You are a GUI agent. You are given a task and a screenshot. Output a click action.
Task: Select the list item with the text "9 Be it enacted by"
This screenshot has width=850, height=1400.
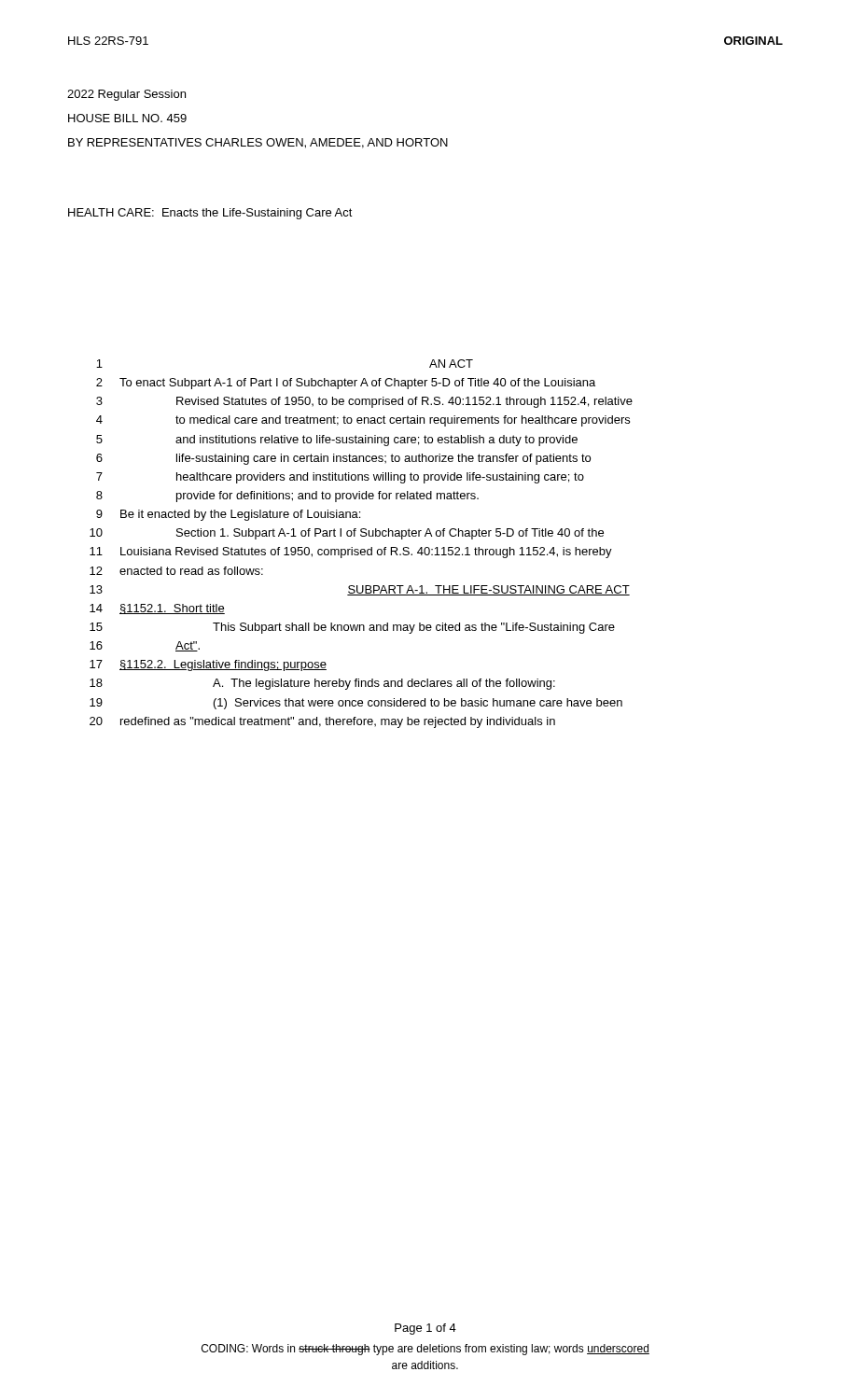228,515
